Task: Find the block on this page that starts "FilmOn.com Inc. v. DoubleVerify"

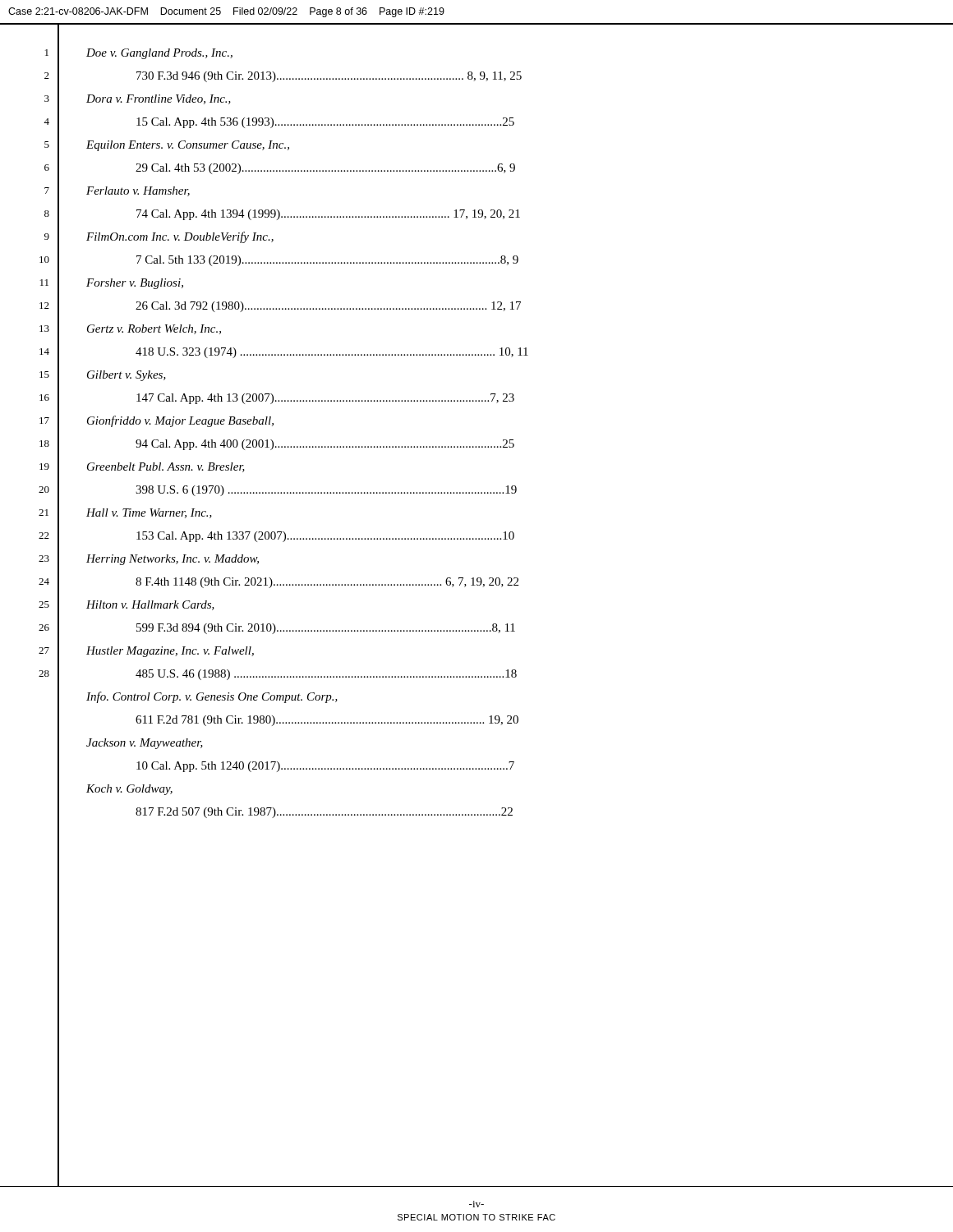Action: click(180, 237)
